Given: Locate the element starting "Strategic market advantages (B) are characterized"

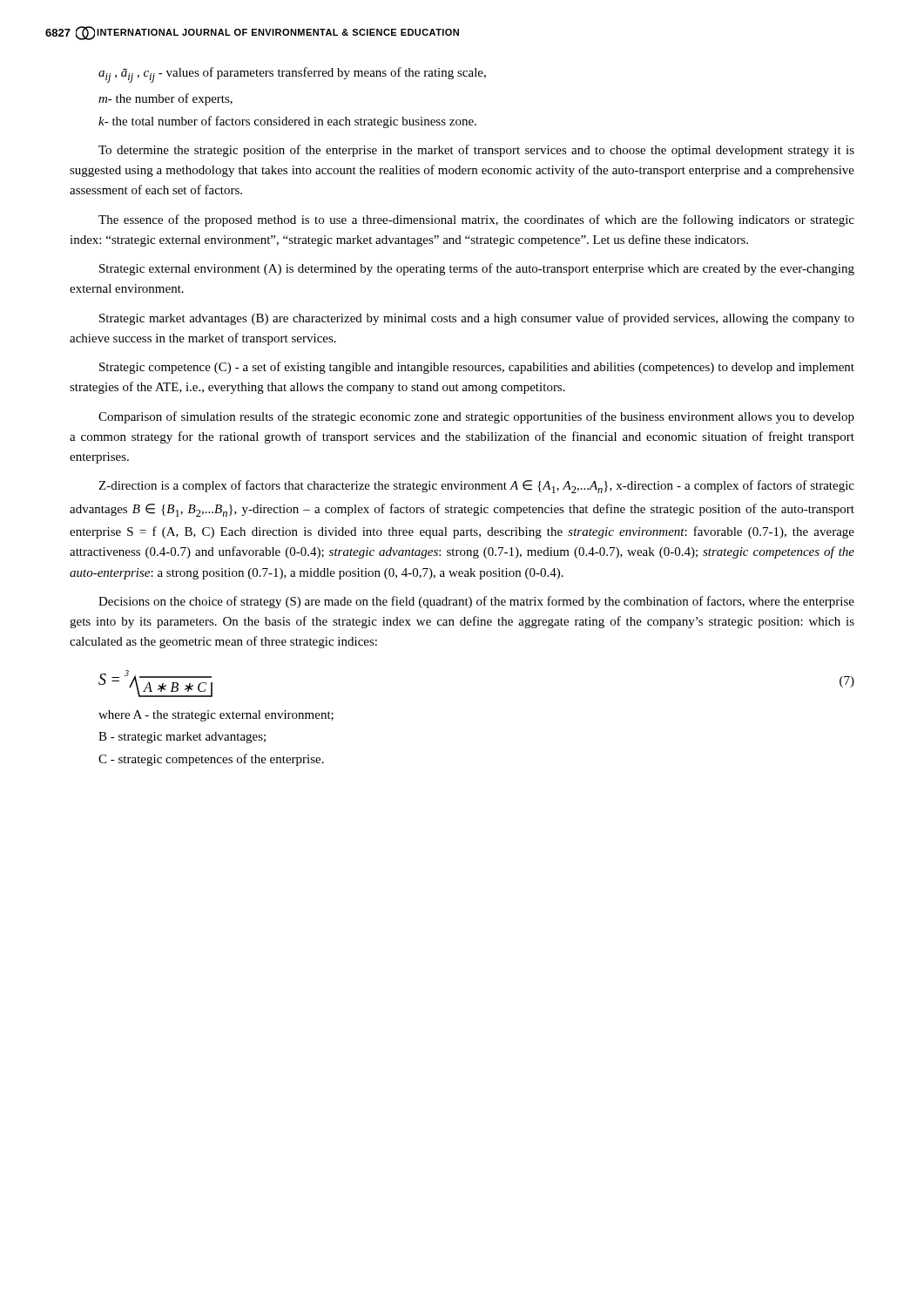Looking at the screenshot, I should [x=462, y=328].
